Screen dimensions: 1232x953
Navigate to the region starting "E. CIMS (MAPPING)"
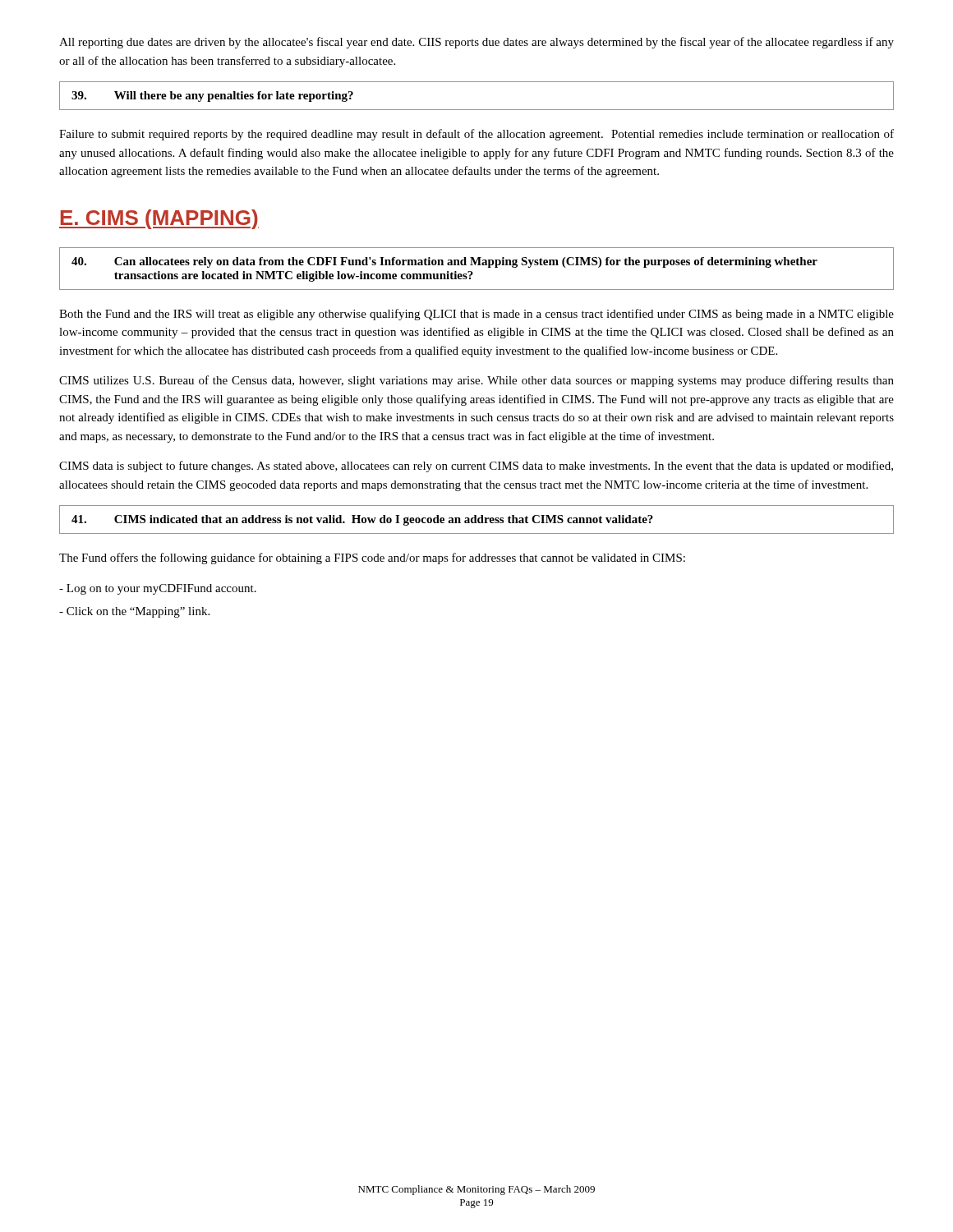159,219
